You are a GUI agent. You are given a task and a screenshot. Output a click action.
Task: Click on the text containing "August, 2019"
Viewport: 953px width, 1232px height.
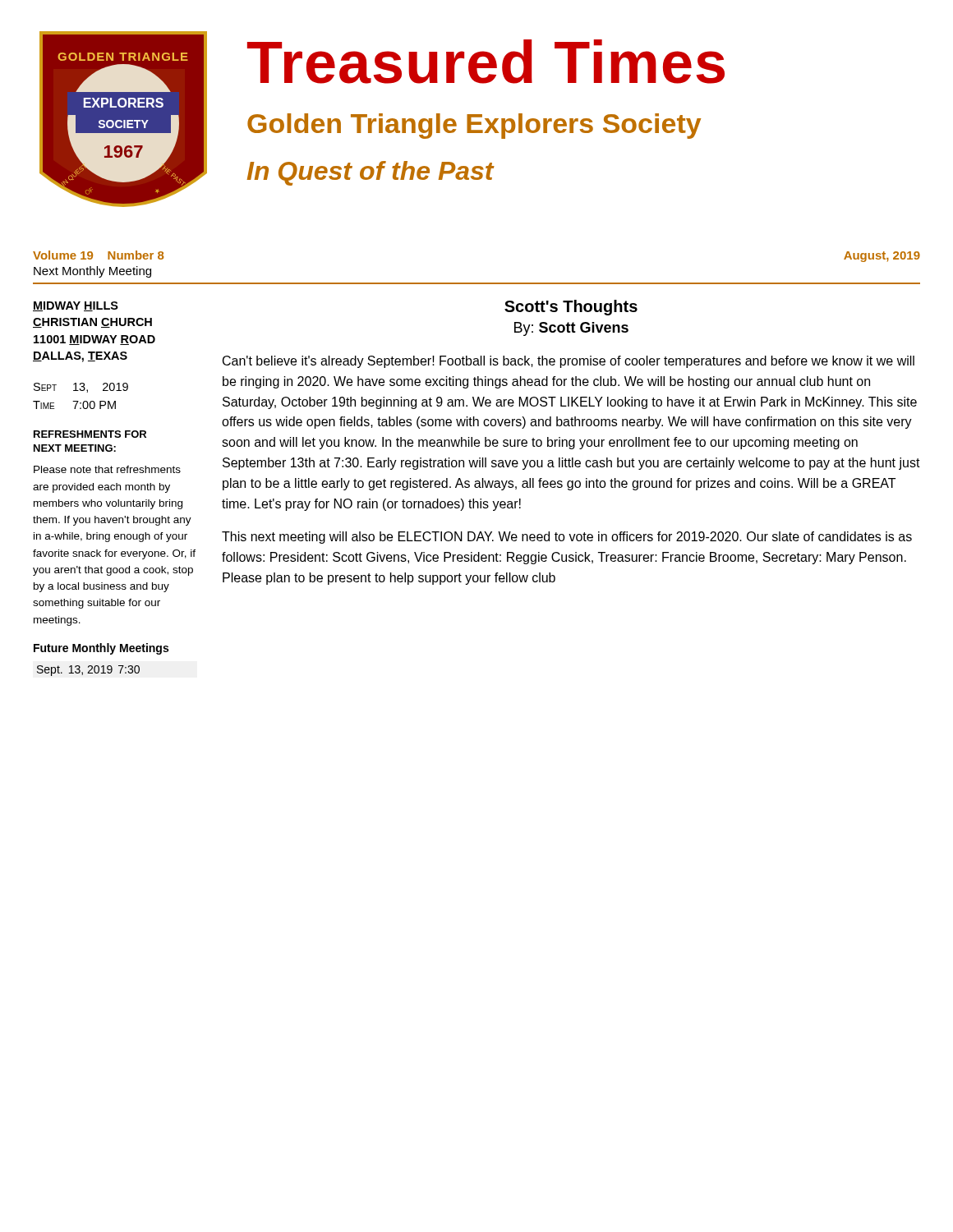882,255
